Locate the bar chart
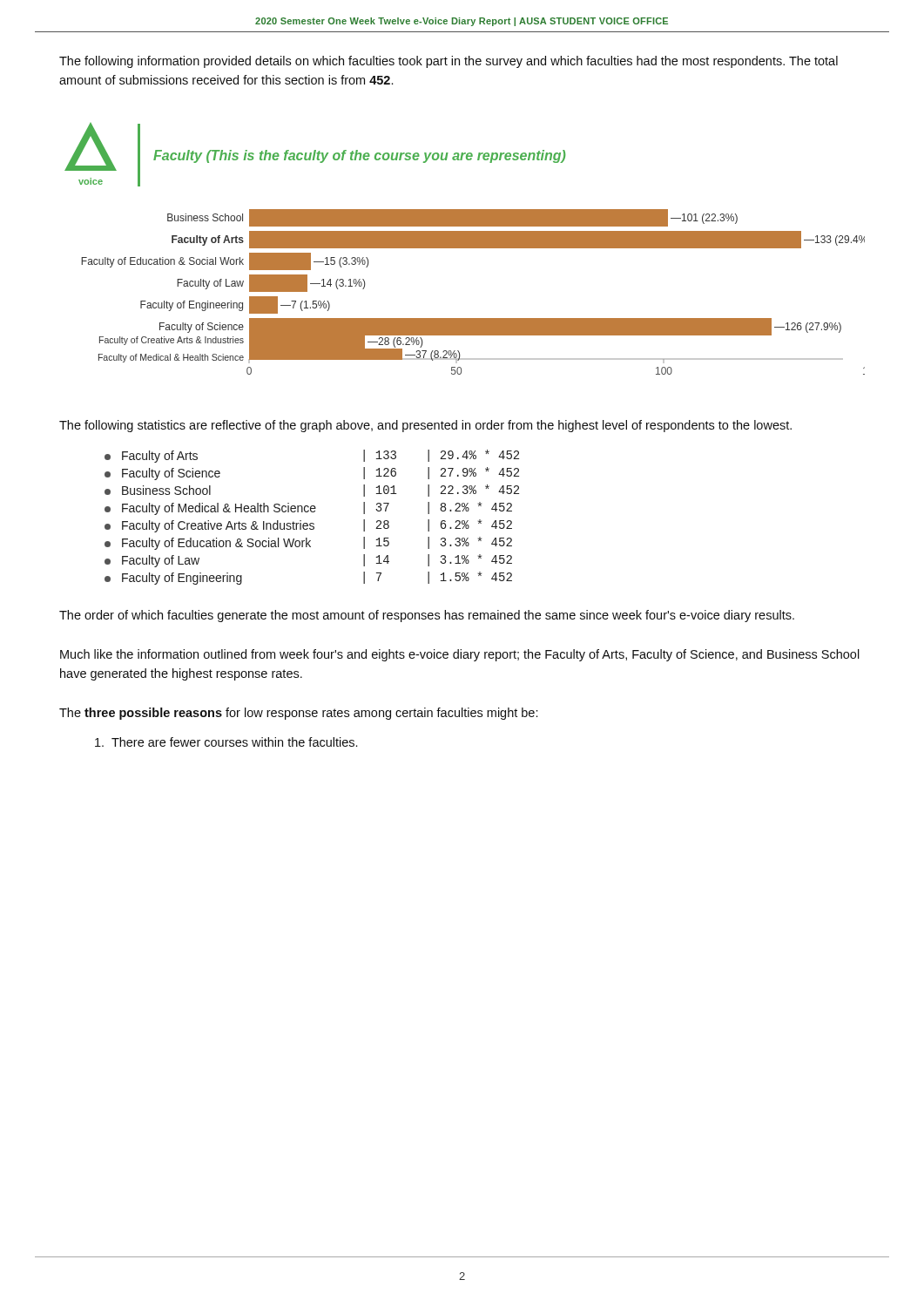Screen dimensions: 1307x924 coord(462,256)
